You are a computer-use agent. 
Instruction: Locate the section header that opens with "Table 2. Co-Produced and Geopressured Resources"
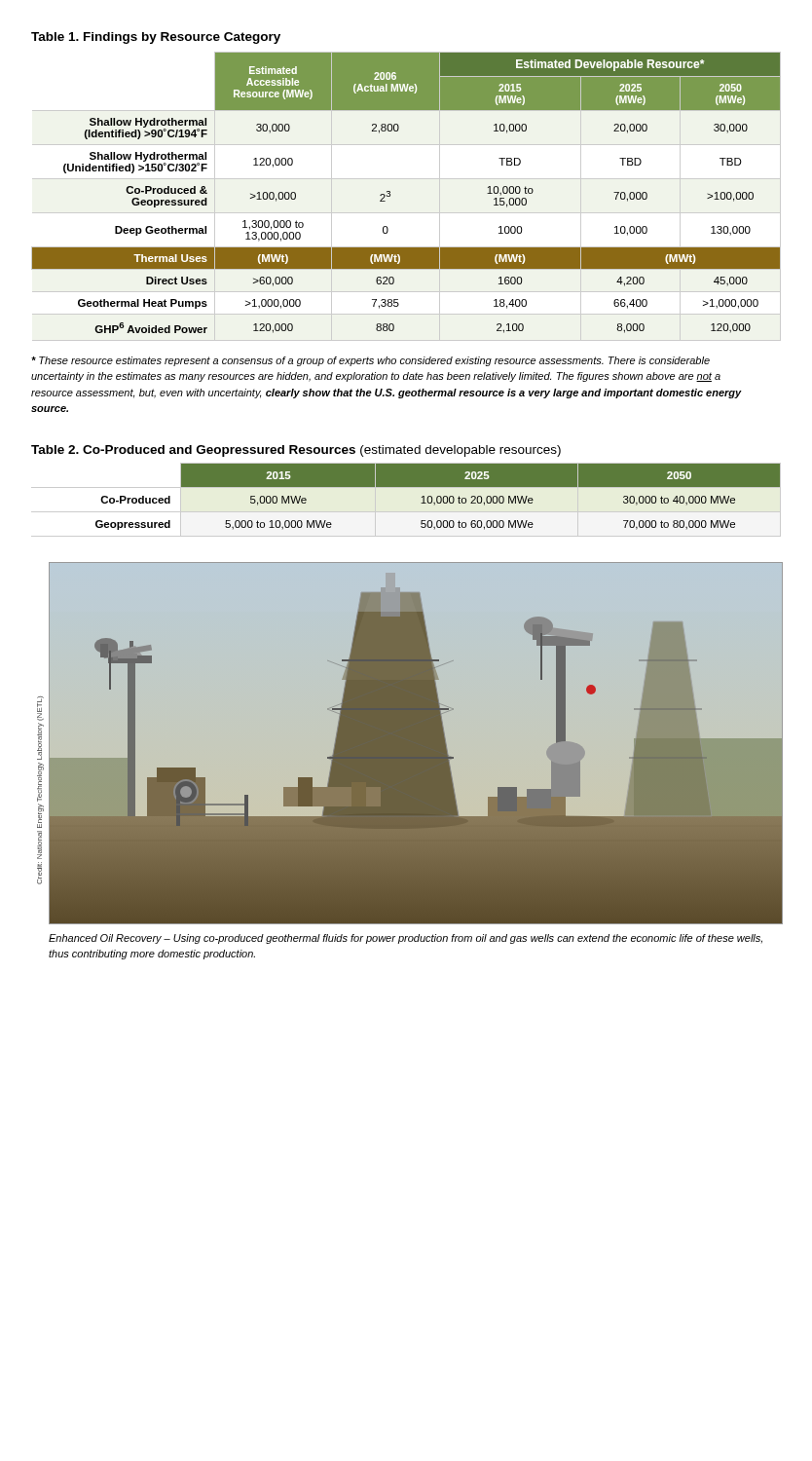296,449
